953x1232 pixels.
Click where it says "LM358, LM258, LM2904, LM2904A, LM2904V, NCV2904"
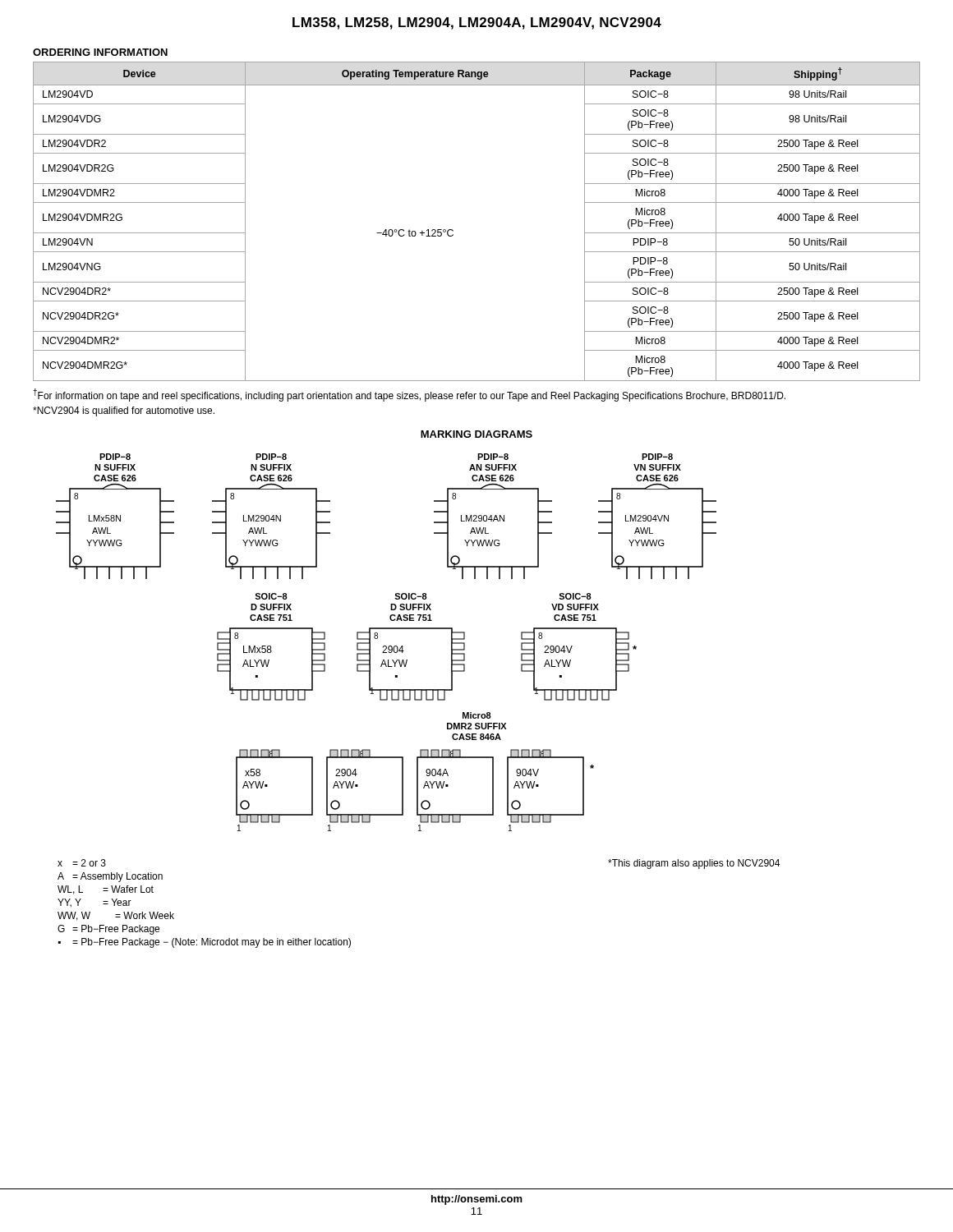click(x=476, y=23)
